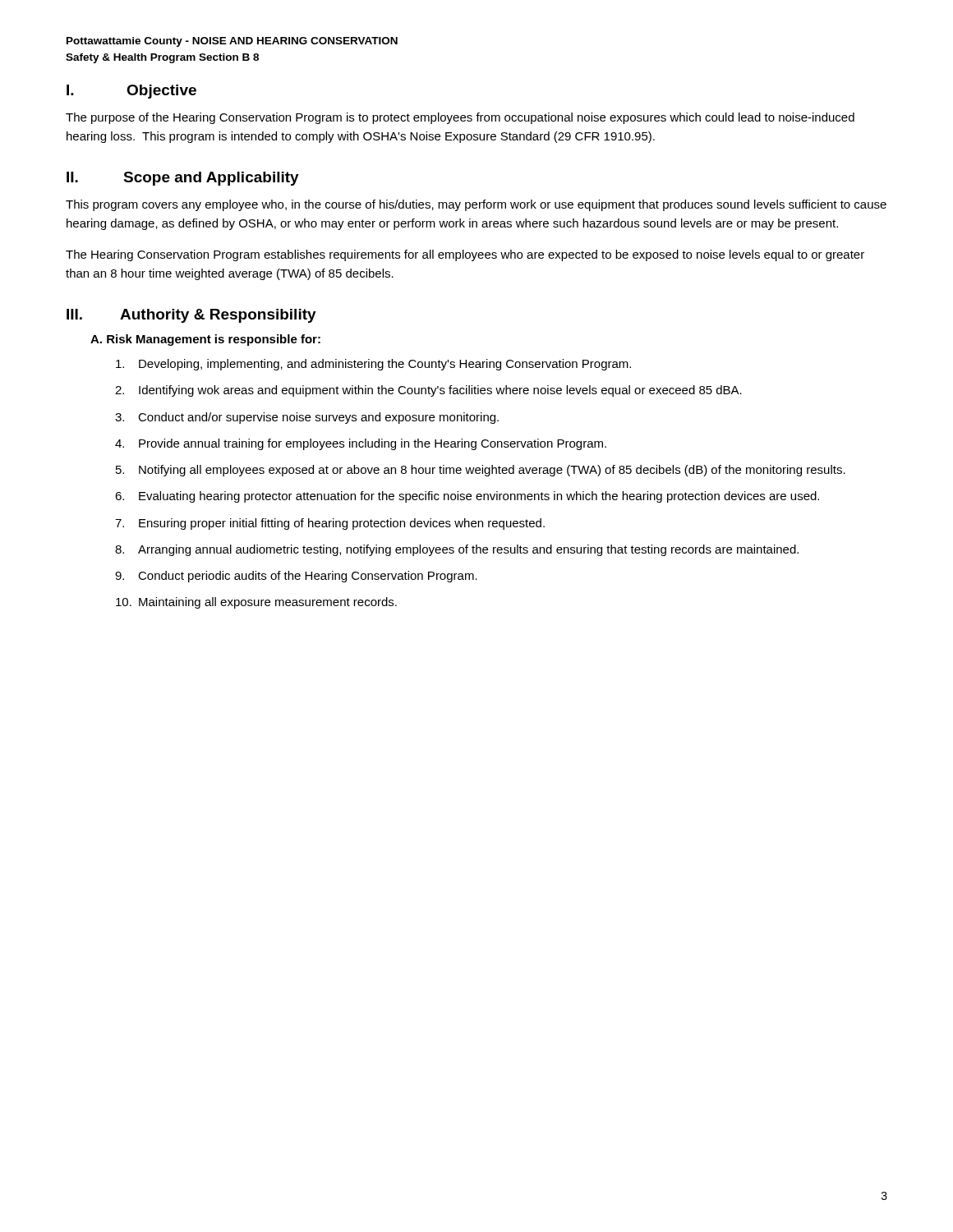Point to the block beginning "9. Conduct periodic"
This screenshot has height=1232, width=953.
point(296,577)
